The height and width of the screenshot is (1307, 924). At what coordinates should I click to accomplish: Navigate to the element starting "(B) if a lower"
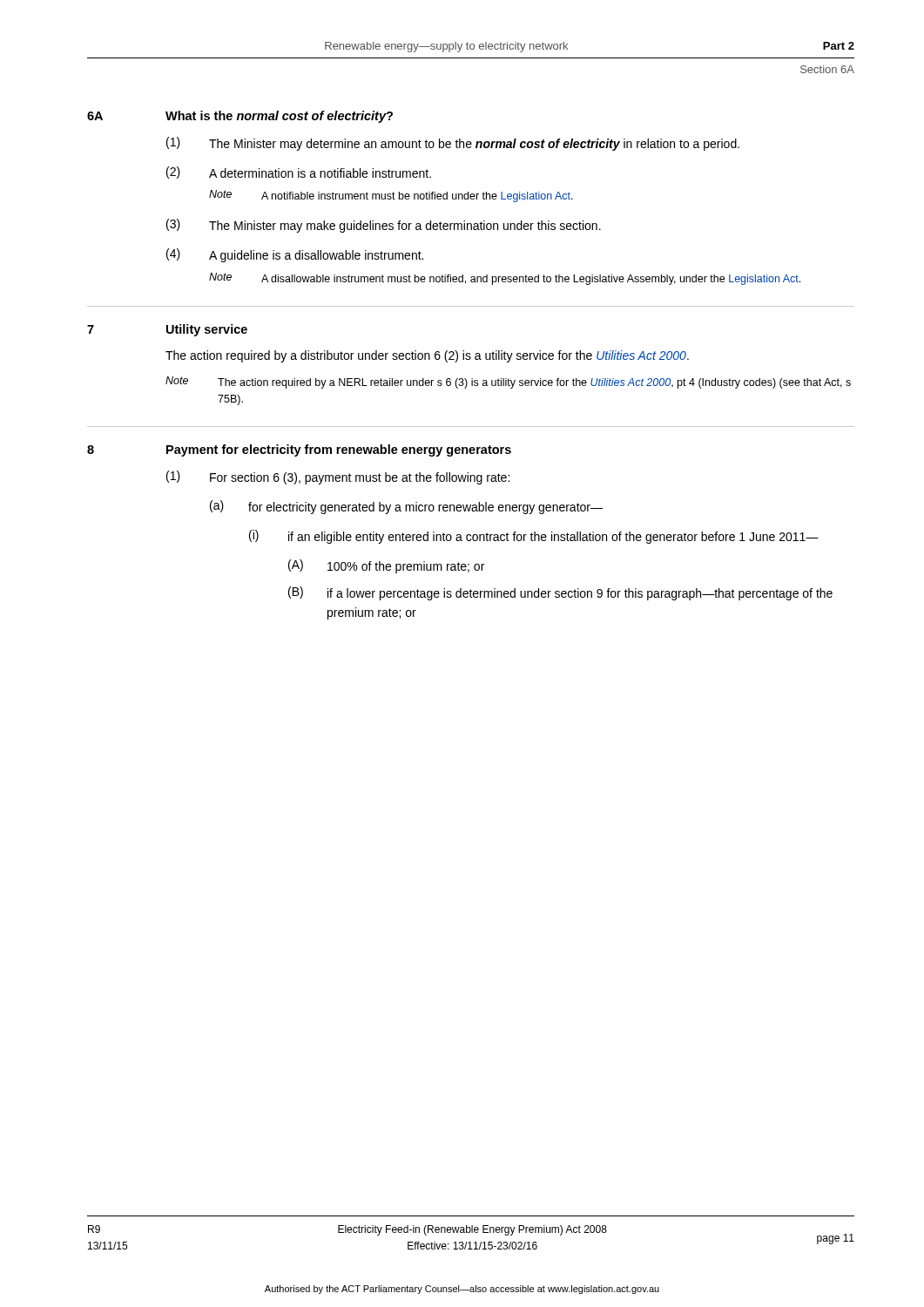[571, 604]
